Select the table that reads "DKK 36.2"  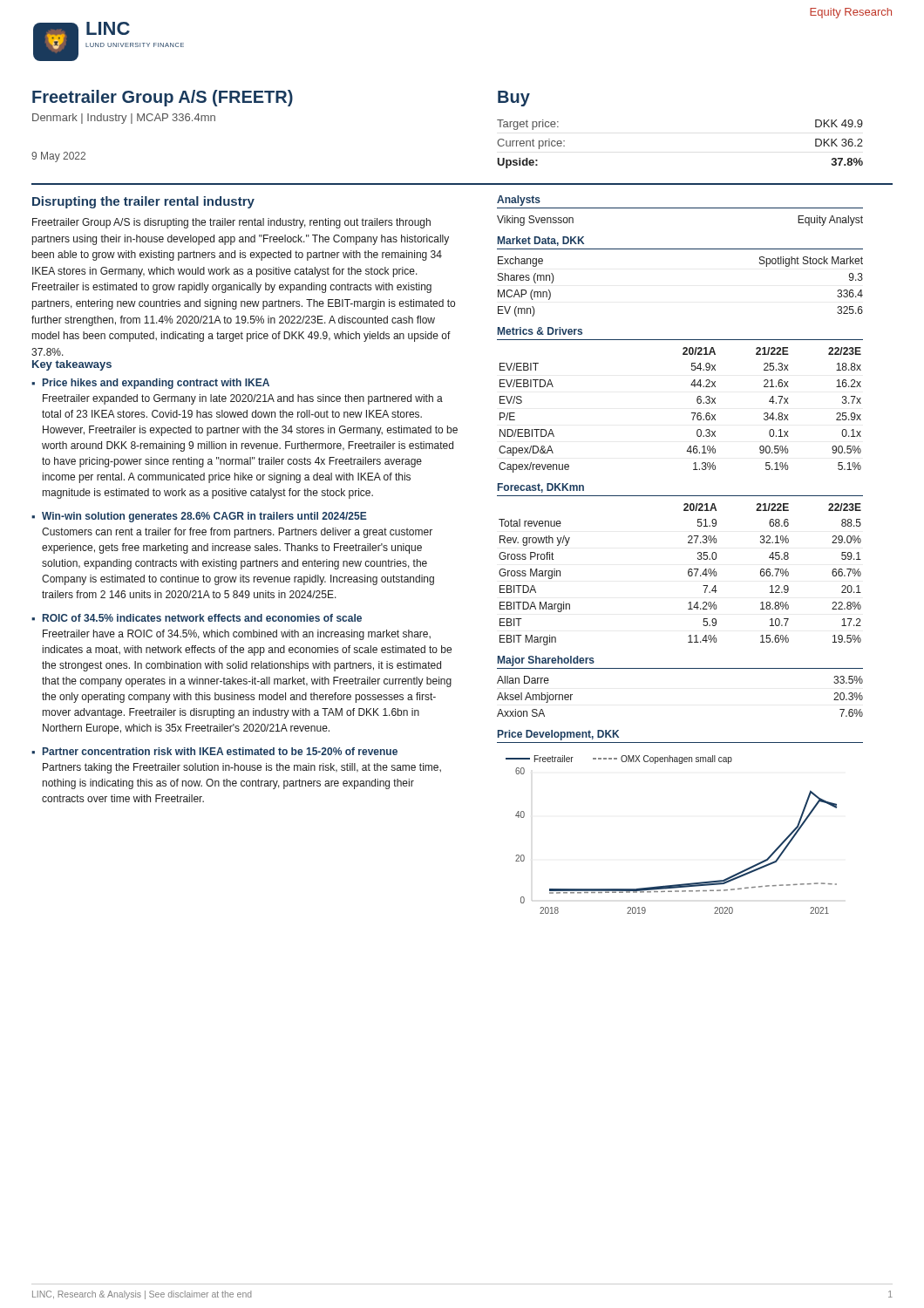680,143
